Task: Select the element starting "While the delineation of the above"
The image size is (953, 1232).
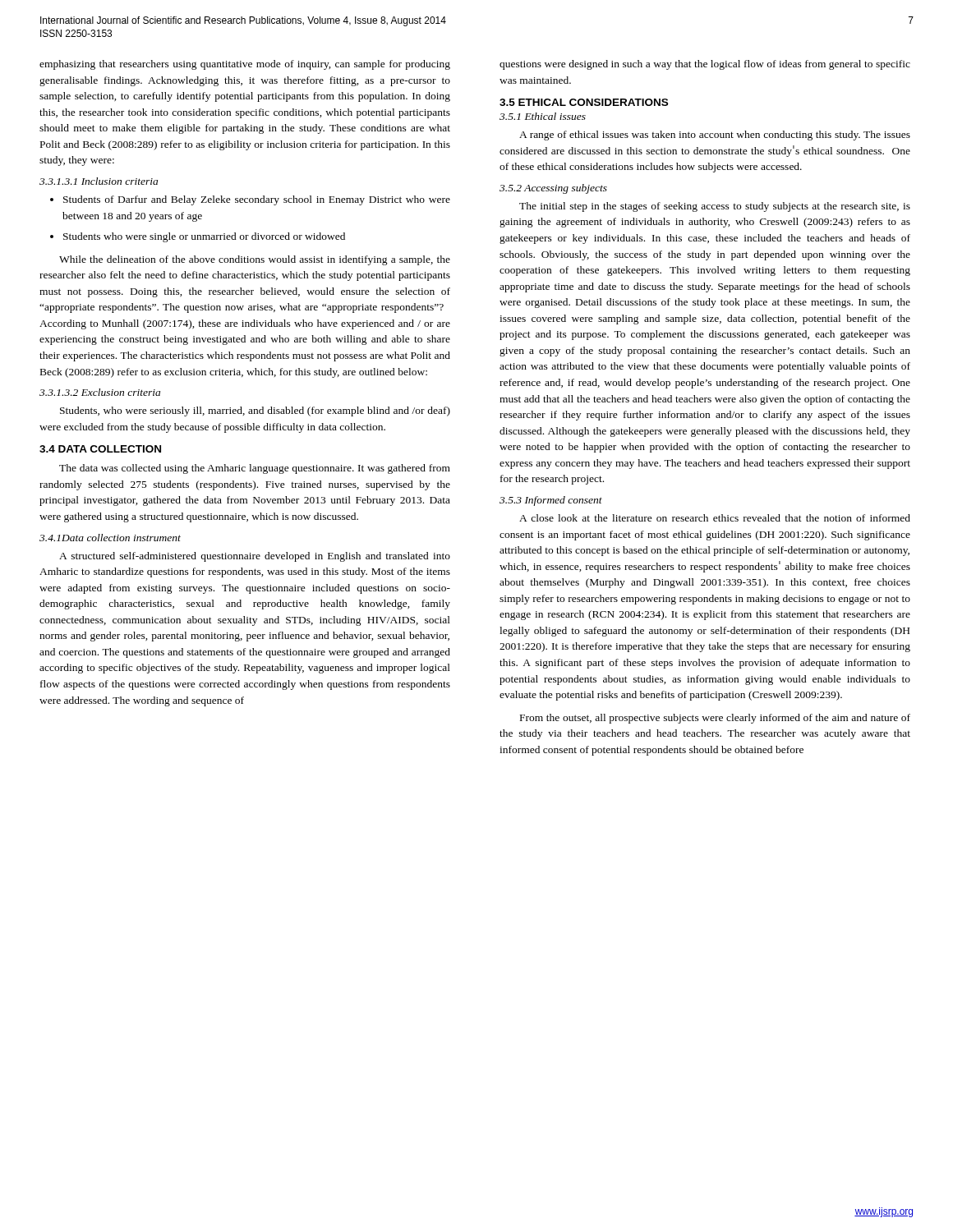Action: (245, 315)
